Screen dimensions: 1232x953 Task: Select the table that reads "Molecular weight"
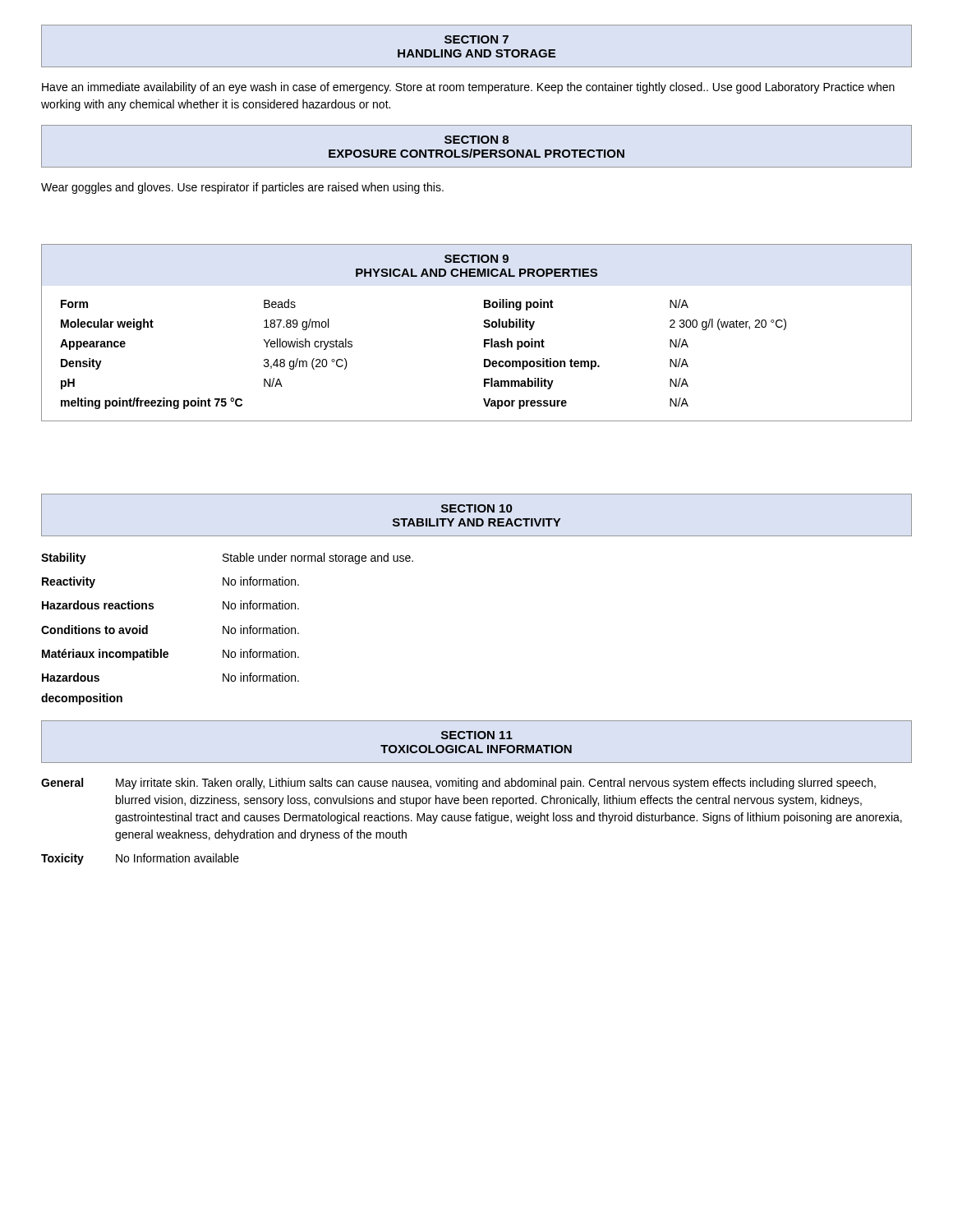pos(476,333)
